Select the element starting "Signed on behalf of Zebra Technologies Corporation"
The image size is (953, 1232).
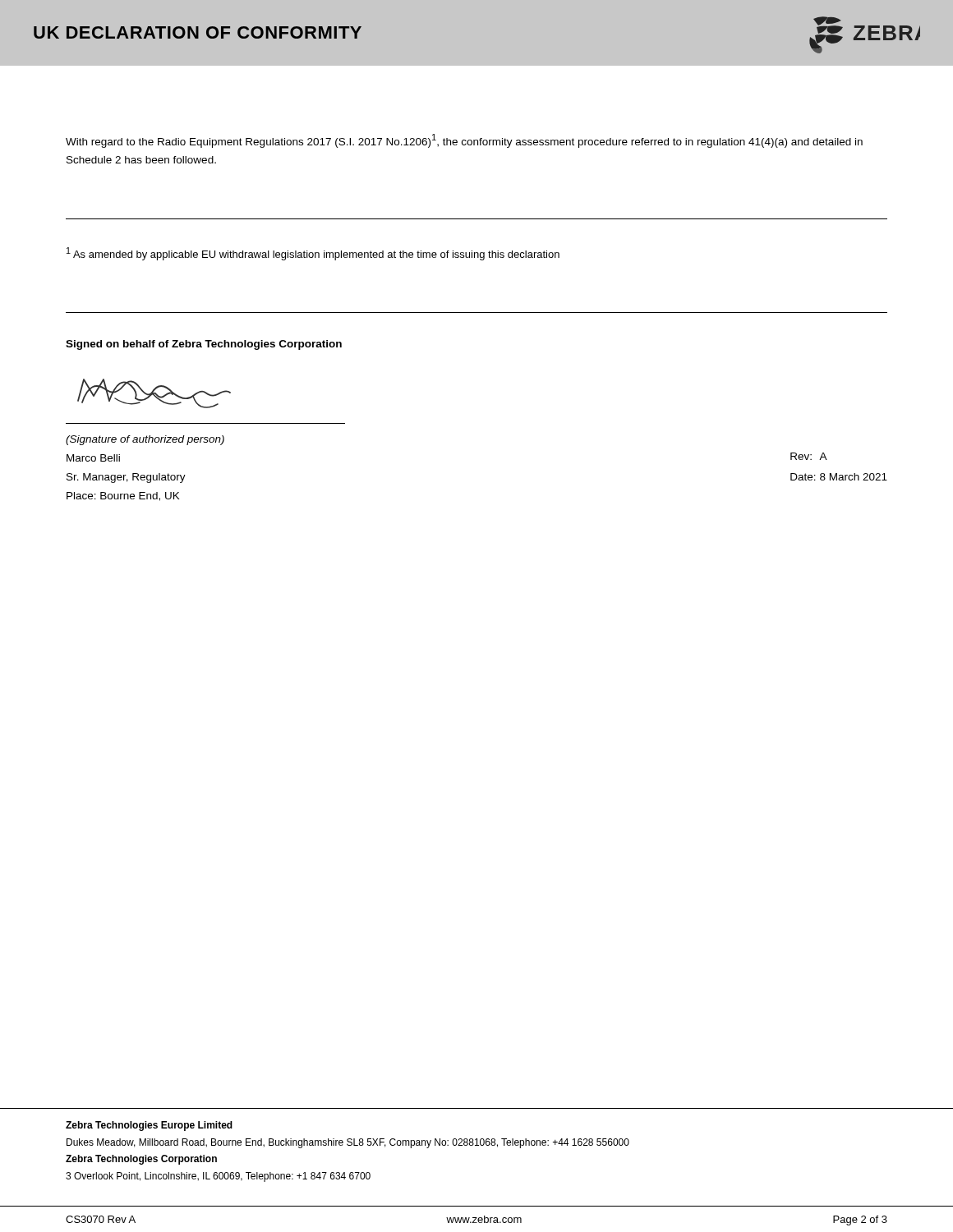pyautogui.click(x=204, y=344)
